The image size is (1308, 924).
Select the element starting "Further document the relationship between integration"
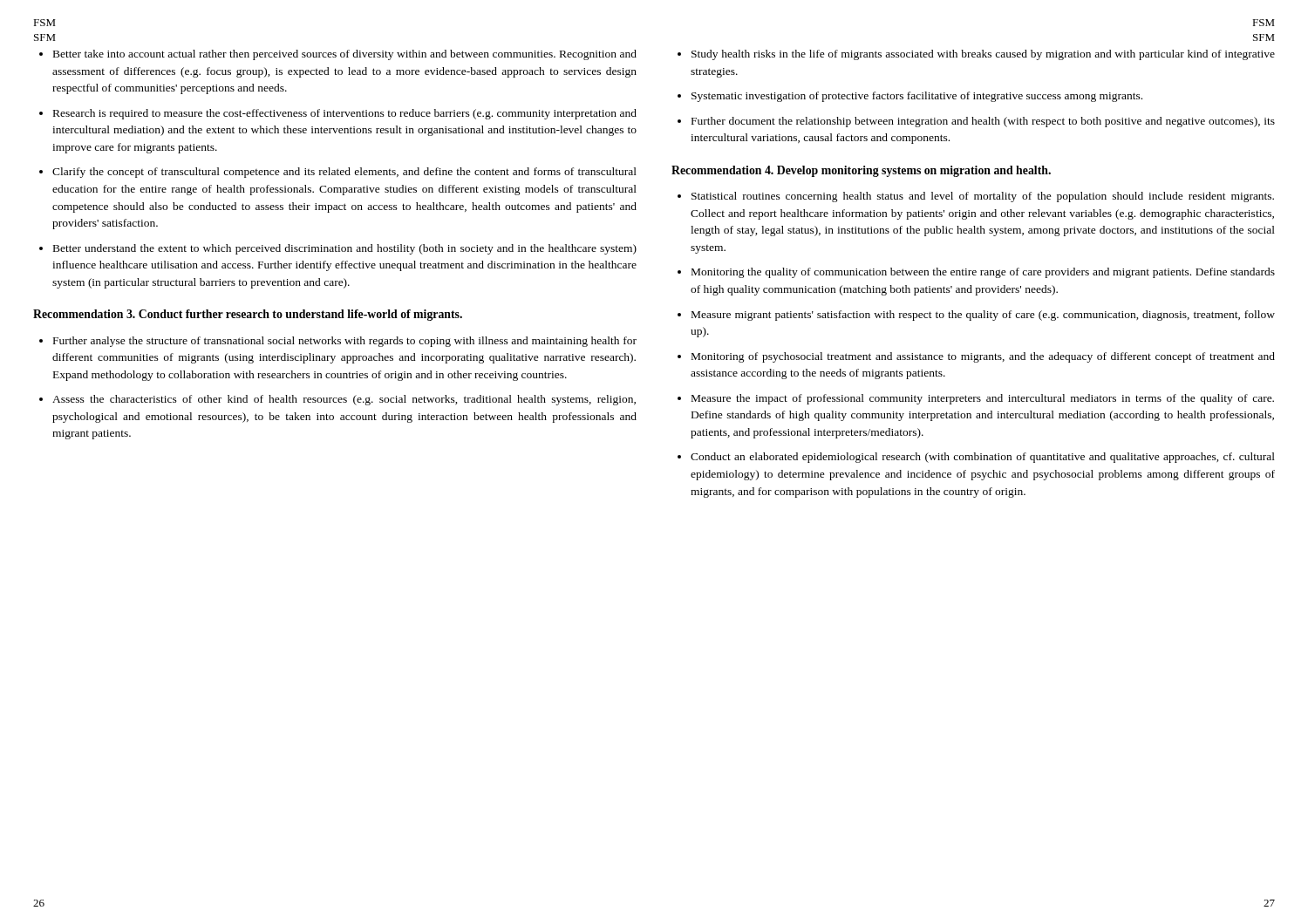coord(983,129)
